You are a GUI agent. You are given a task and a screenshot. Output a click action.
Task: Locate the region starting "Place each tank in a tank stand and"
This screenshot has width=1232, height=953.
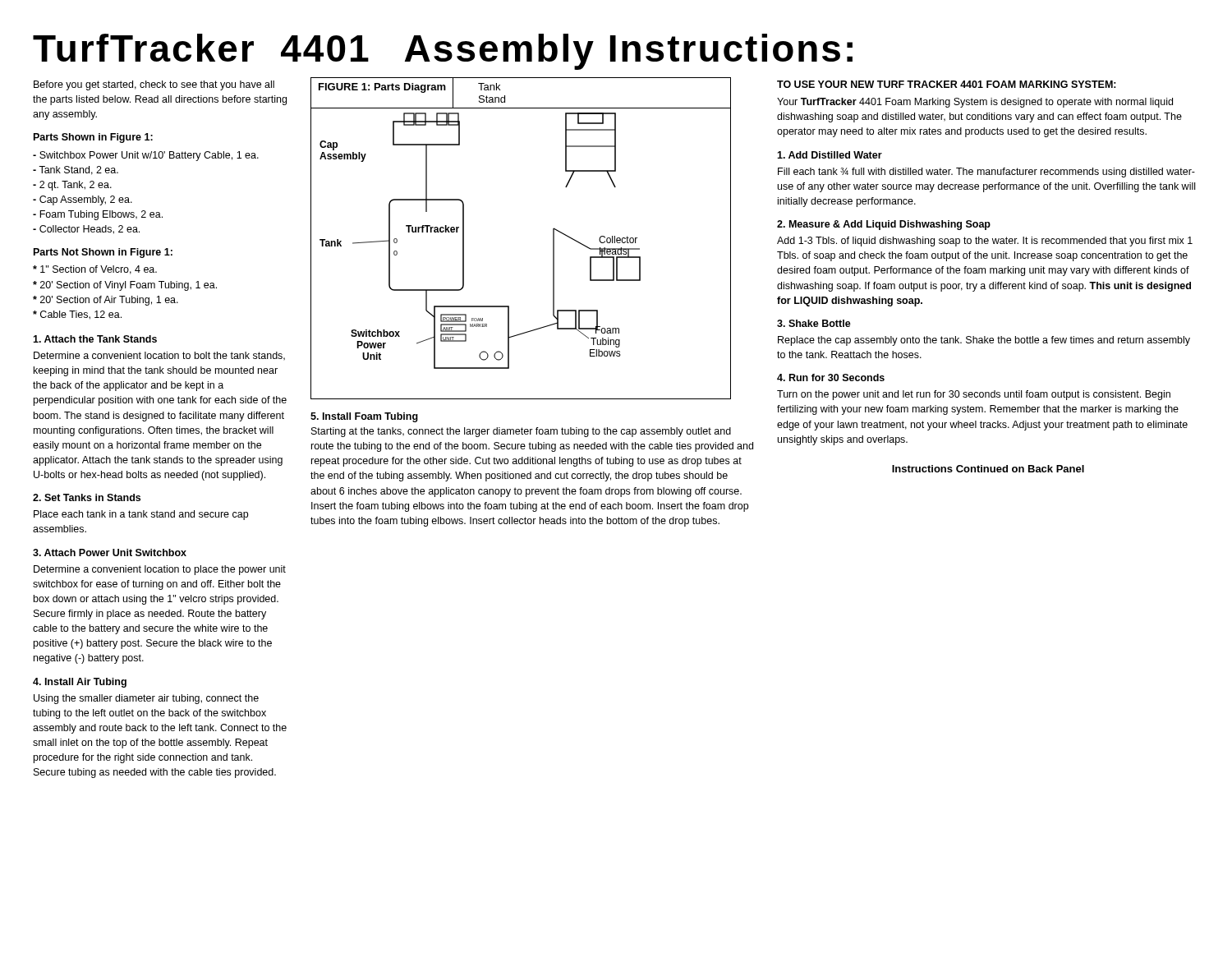[141, 522]
